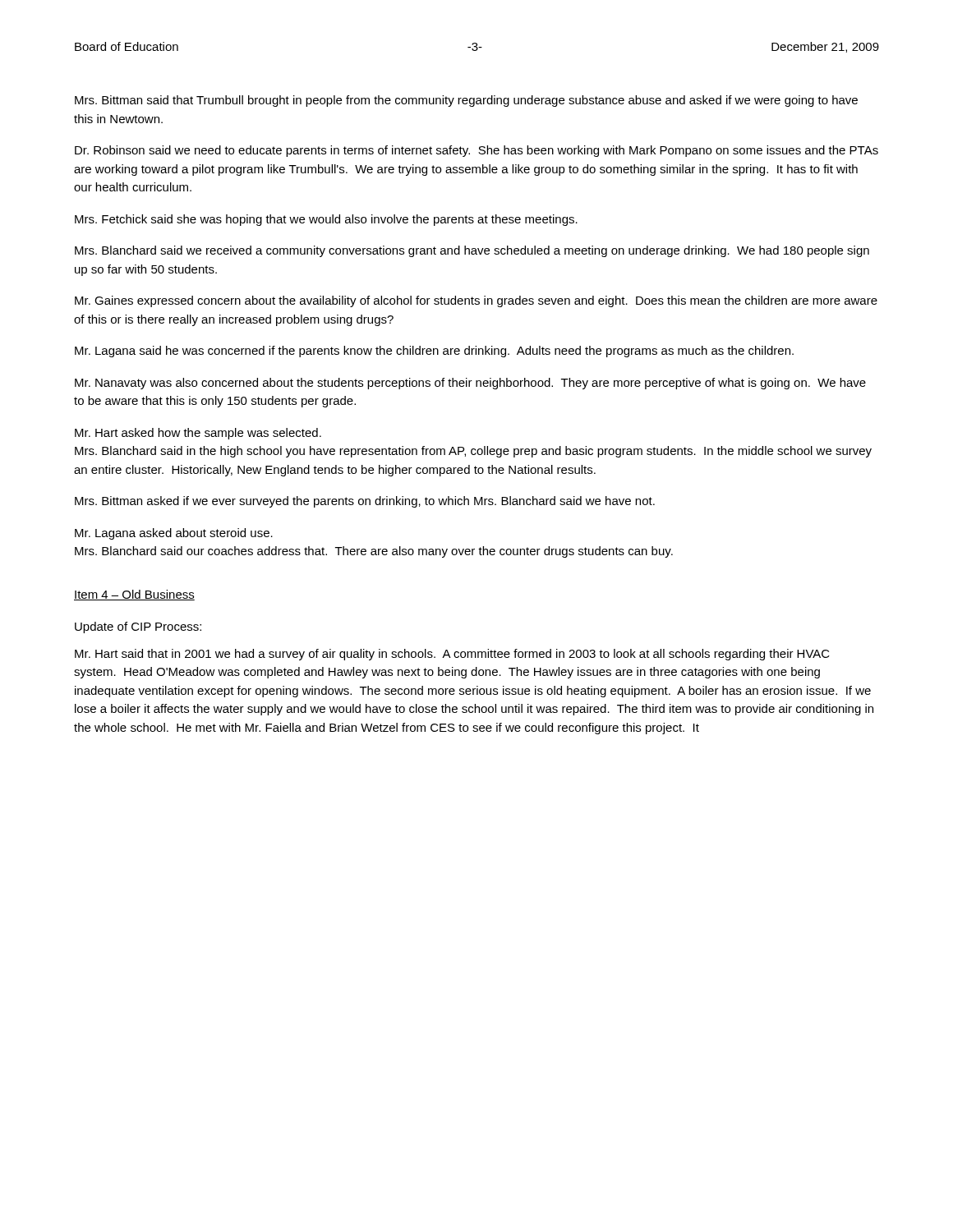Screen dimensions: 1232x953
Task: Click the passage that begins "Mrs. Bittman asked if we ever surveyed"
Action: click(x=365, y=501)
